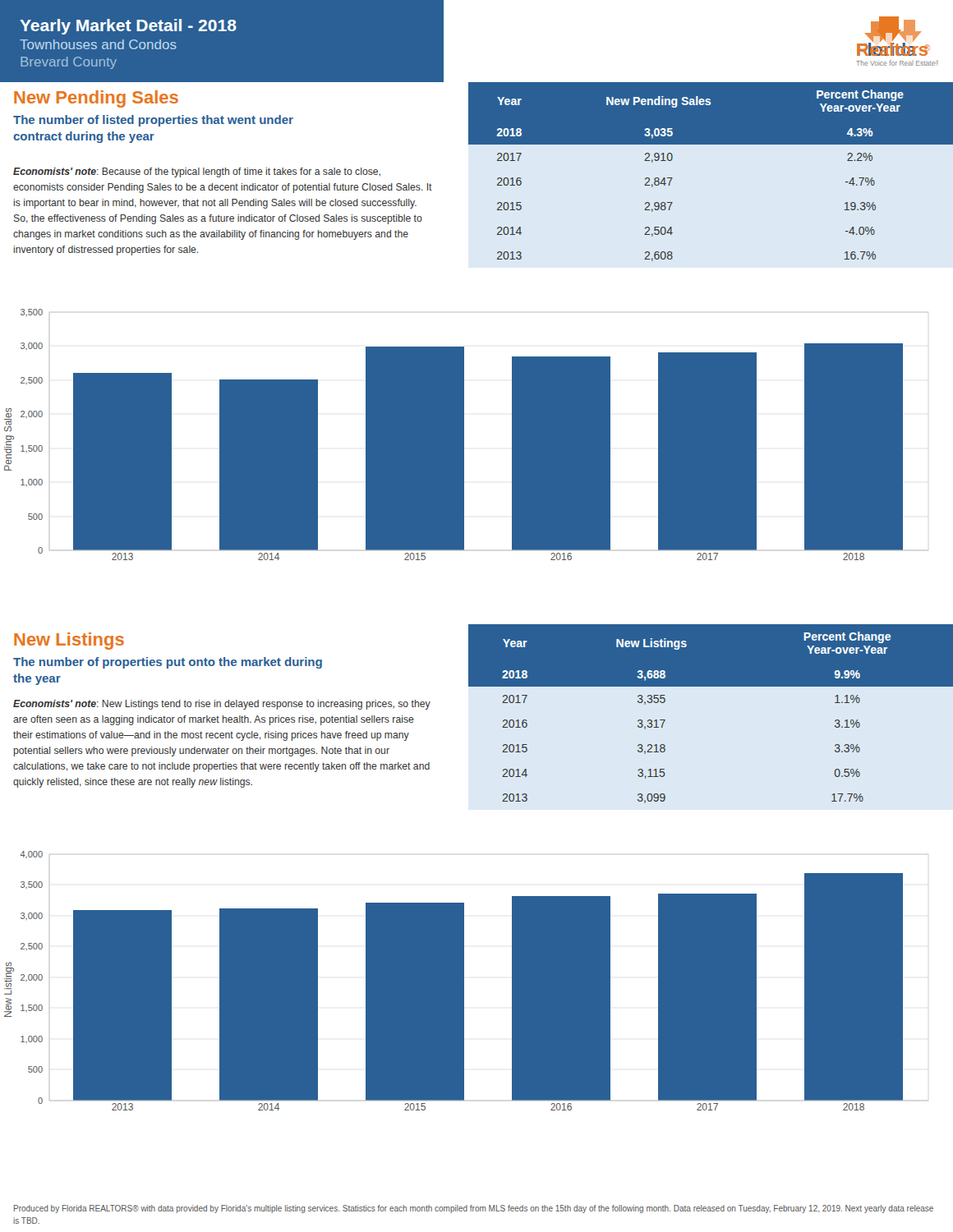The height and width of the screenshot is (1232, 953).
Task: Select the logo
Action: click(x=852, y=72)
